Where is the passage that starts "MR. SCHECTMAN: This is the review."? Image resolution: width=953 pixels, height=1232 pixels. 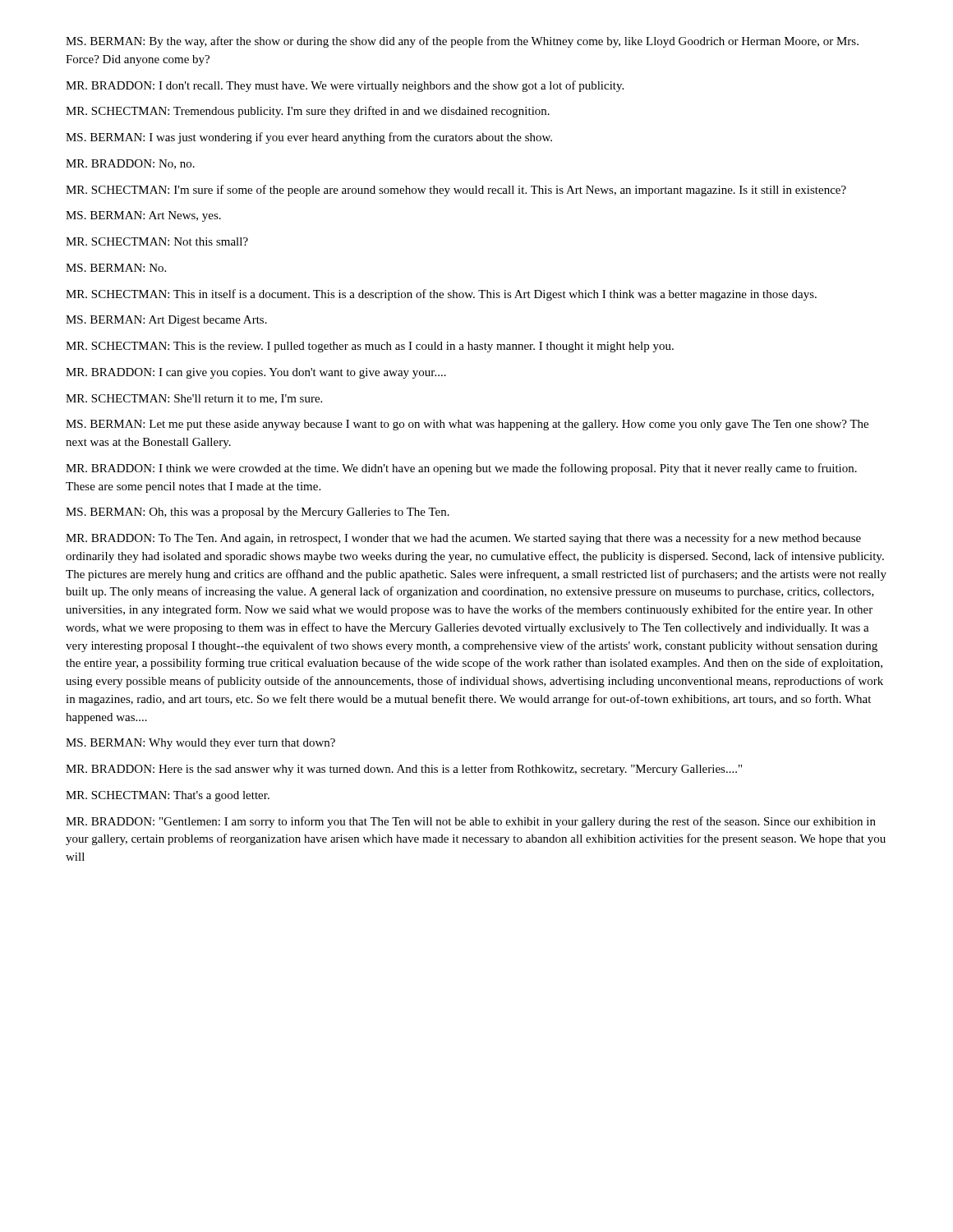(x=476, y=346)
